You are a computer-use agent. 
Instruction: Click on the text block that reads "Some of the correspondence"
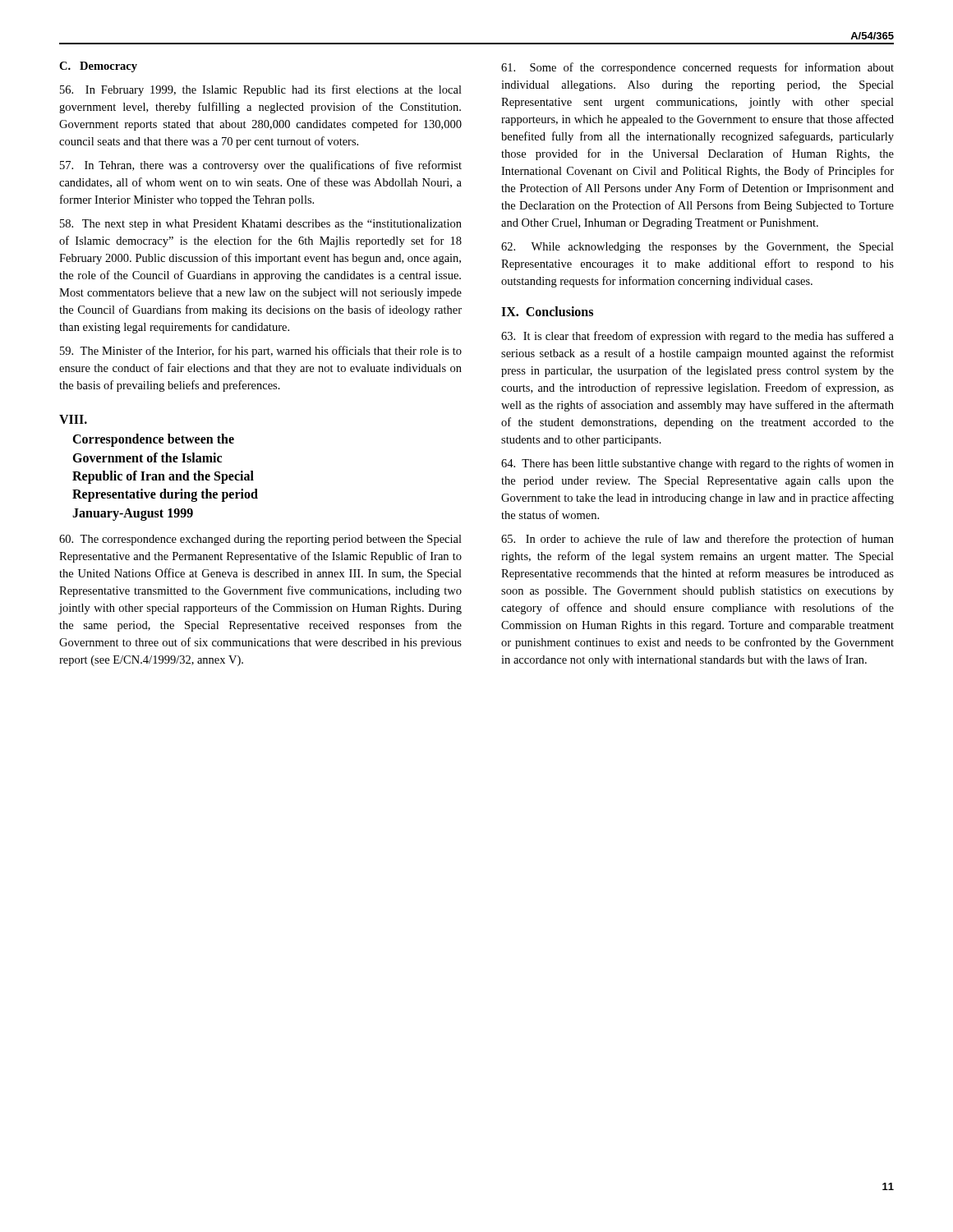[x=698, y=145]
